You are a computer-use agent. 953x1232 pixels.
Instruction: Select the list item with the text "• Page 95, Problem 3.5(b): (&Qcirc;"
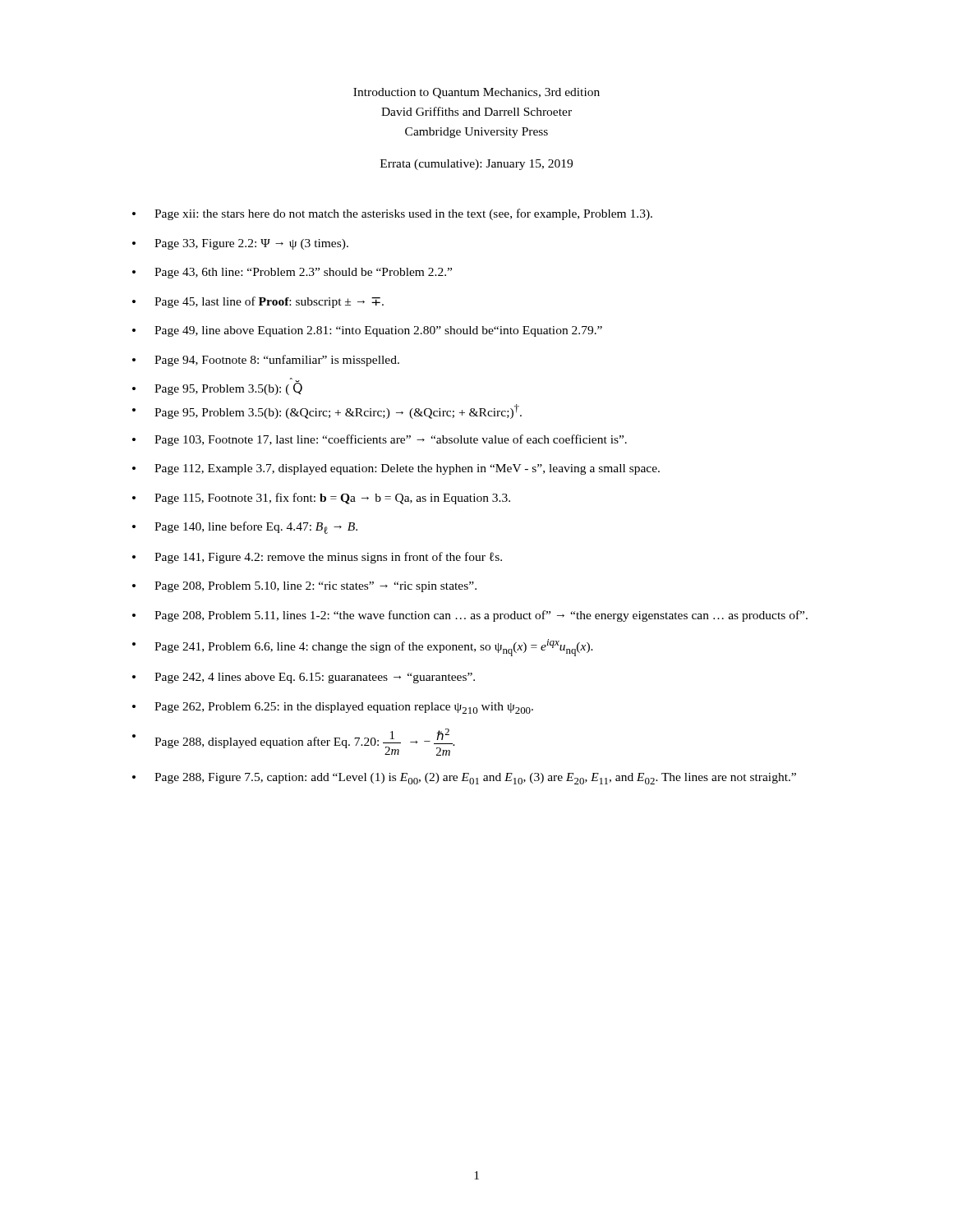pos(476,411)
